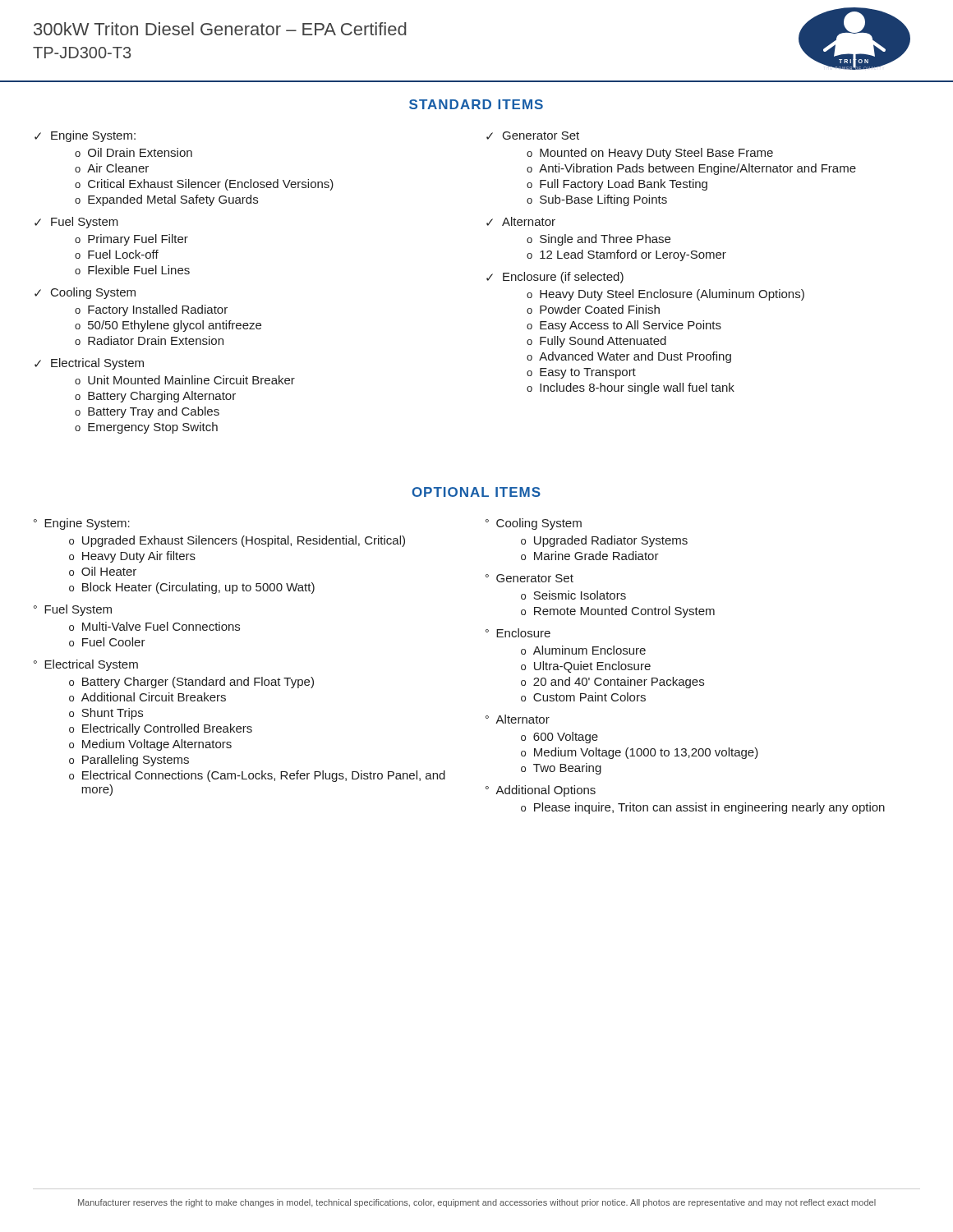This screenshot has width=953, height=1232.
Task: Select the region starting "STANDARD ITEMS"
Action: [476, 105]
